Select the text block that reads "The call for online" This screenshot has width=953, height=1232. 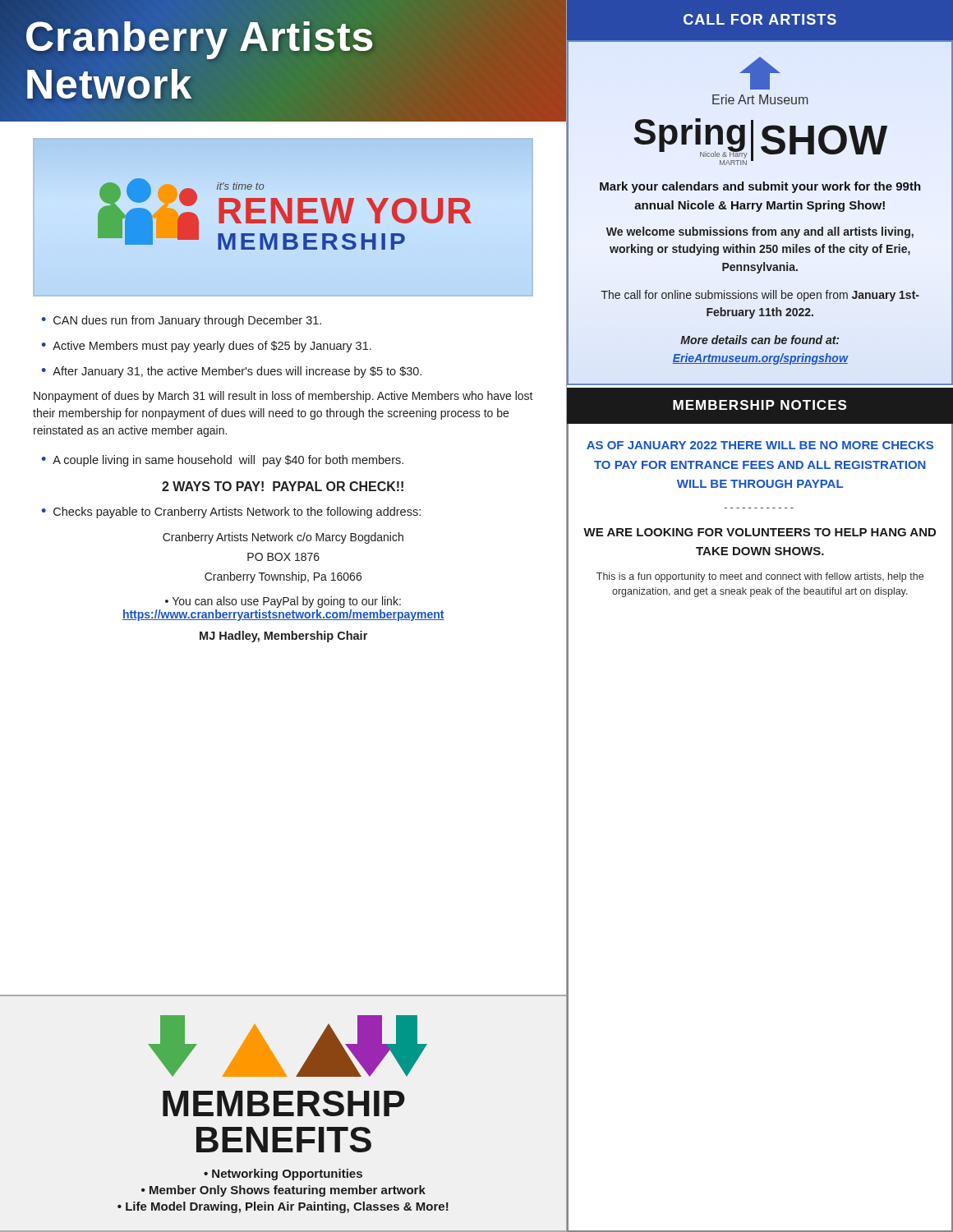tap(760, 303)
